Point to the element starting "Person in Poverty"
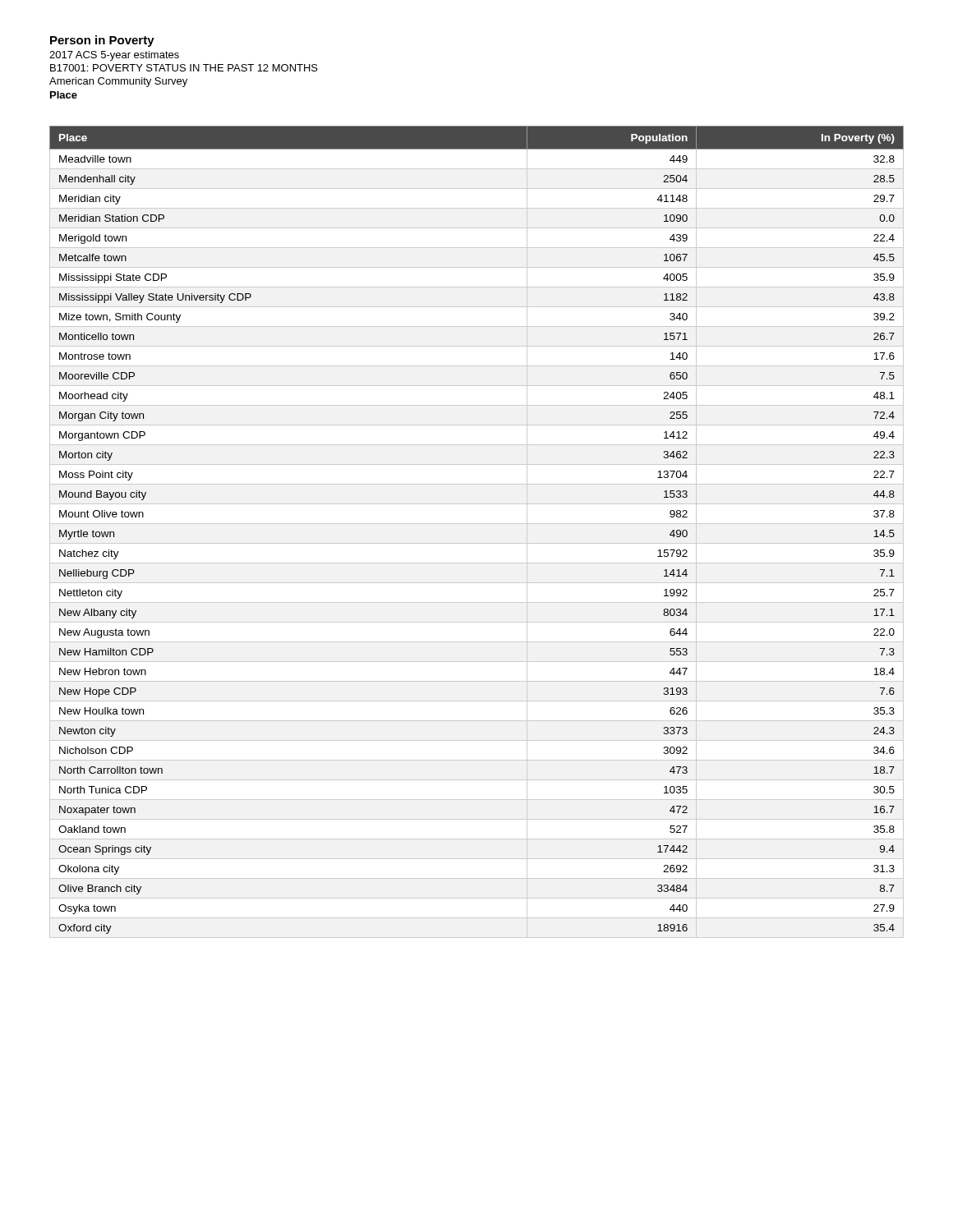 click(102, 41)
